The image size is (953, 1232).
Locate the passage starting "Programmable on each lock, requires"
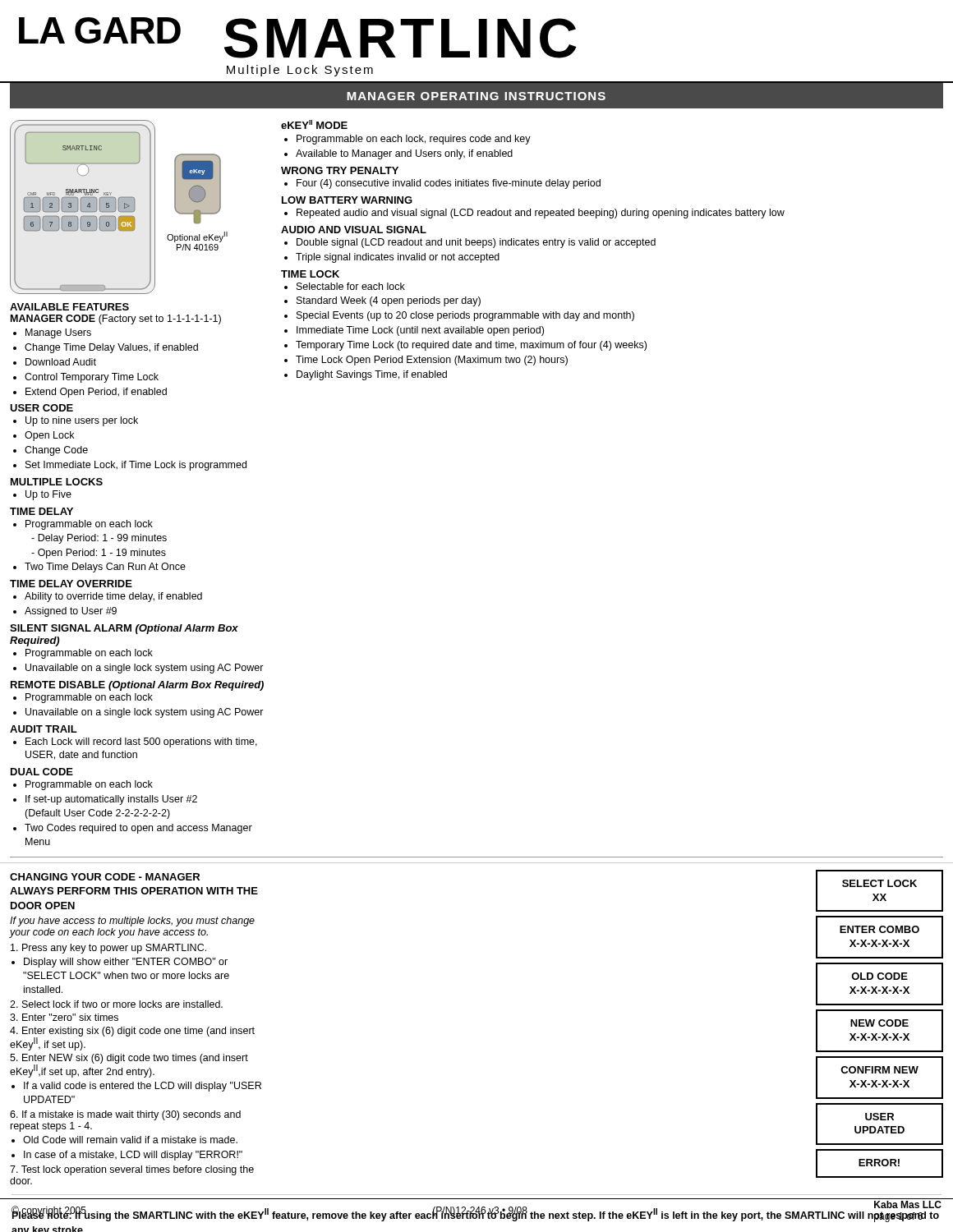tap(407, 140)
